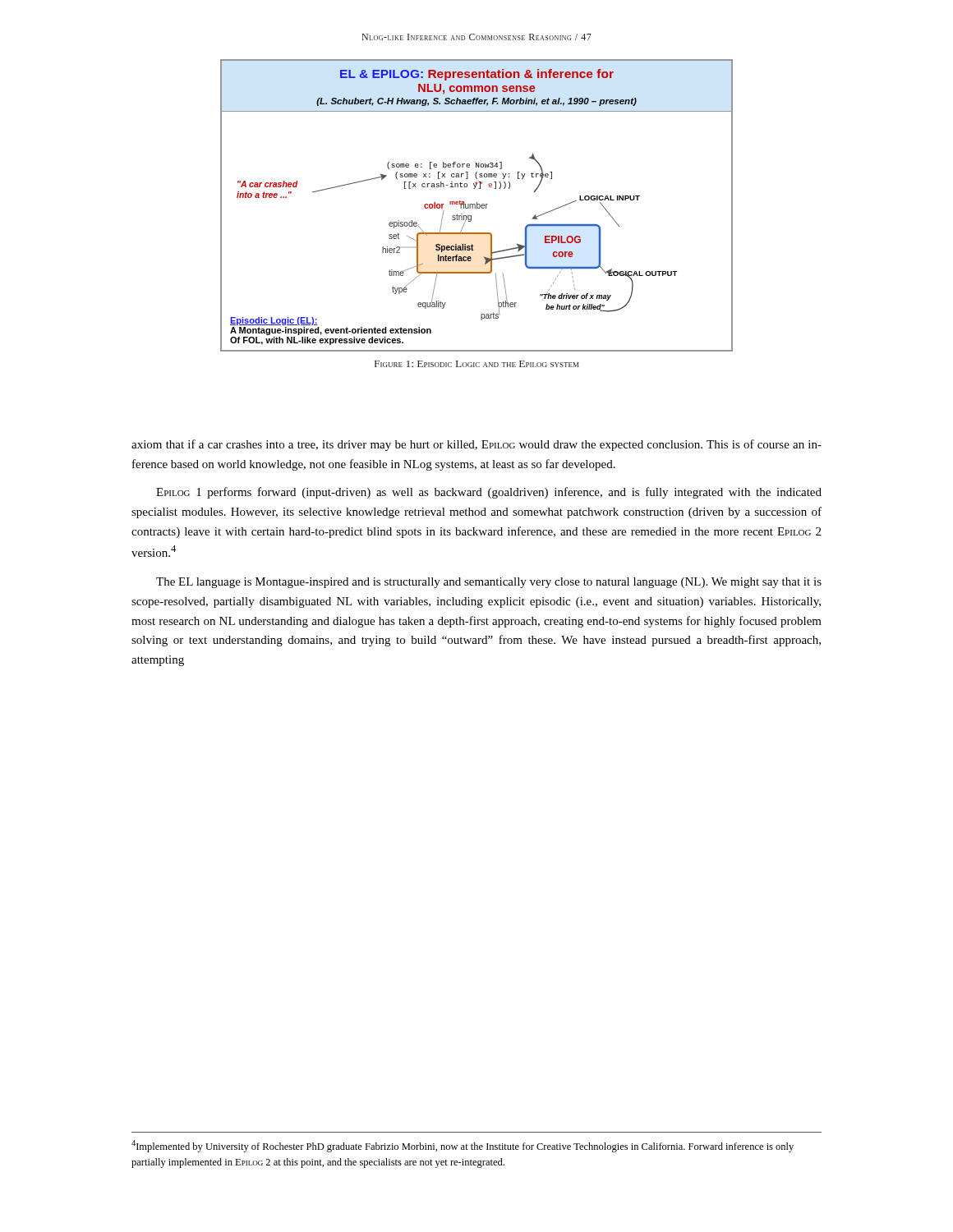Select the infographic
This screenshot has width=953, height=1232.
476,216
